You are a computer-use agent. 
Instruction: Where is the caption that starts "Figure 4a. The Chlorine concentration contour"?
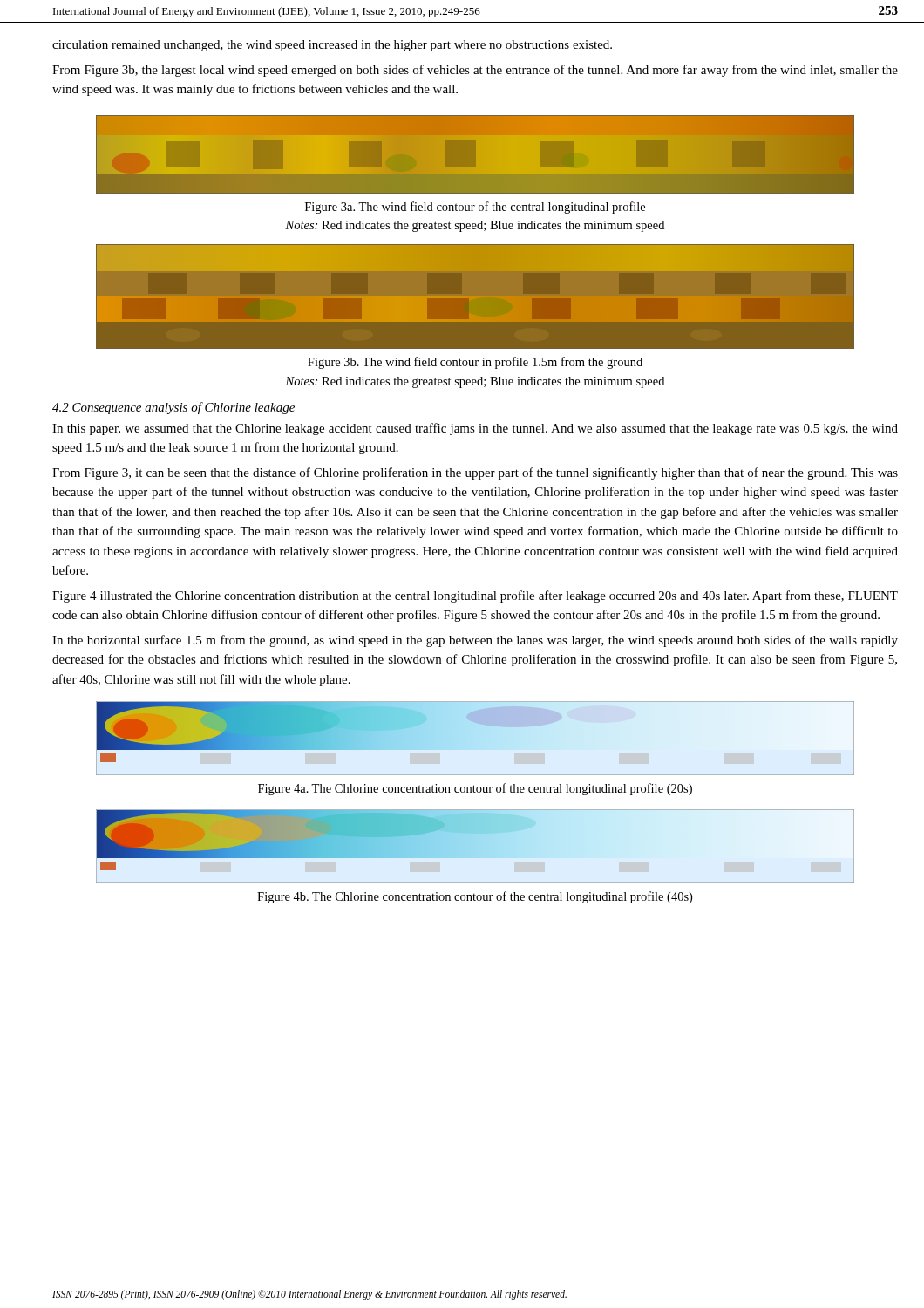coord(475,788)
